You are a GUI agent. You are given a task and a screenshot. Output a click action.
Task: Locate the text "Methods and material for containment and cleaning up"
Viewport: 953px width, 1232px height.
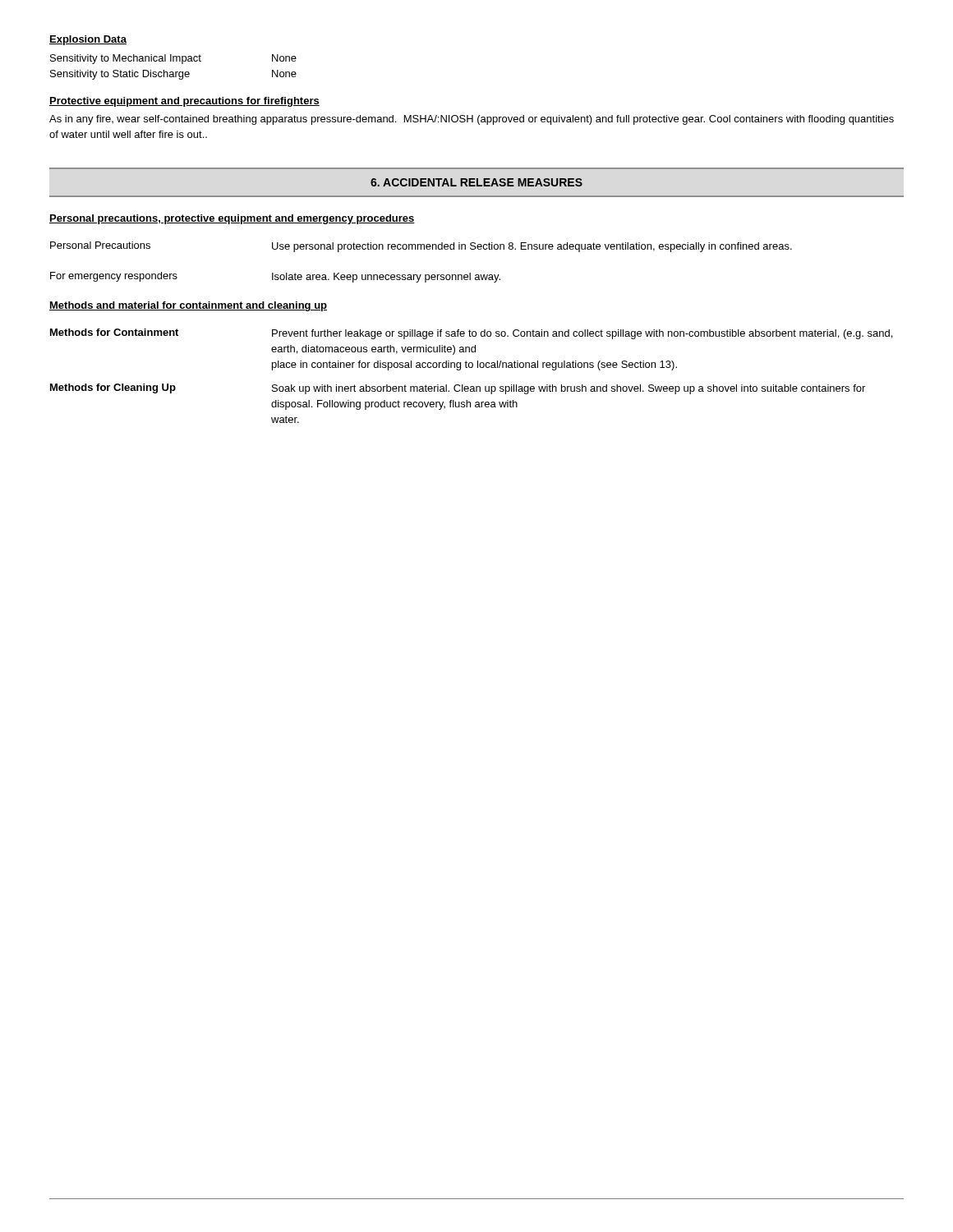[188, 305]
